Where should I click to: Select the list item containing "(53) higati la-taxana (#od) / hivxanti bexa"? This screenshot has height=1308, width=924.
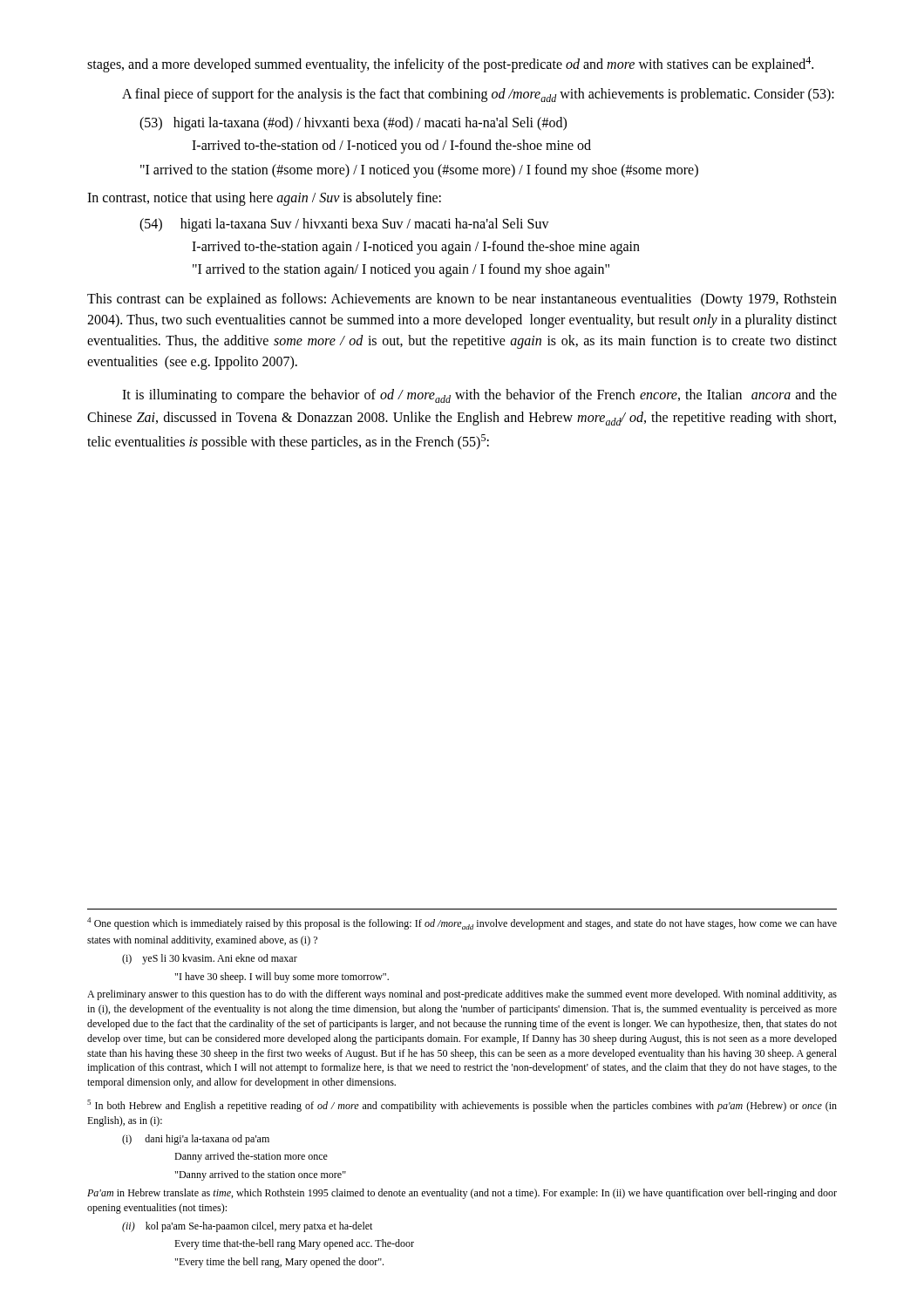(488, 146)
